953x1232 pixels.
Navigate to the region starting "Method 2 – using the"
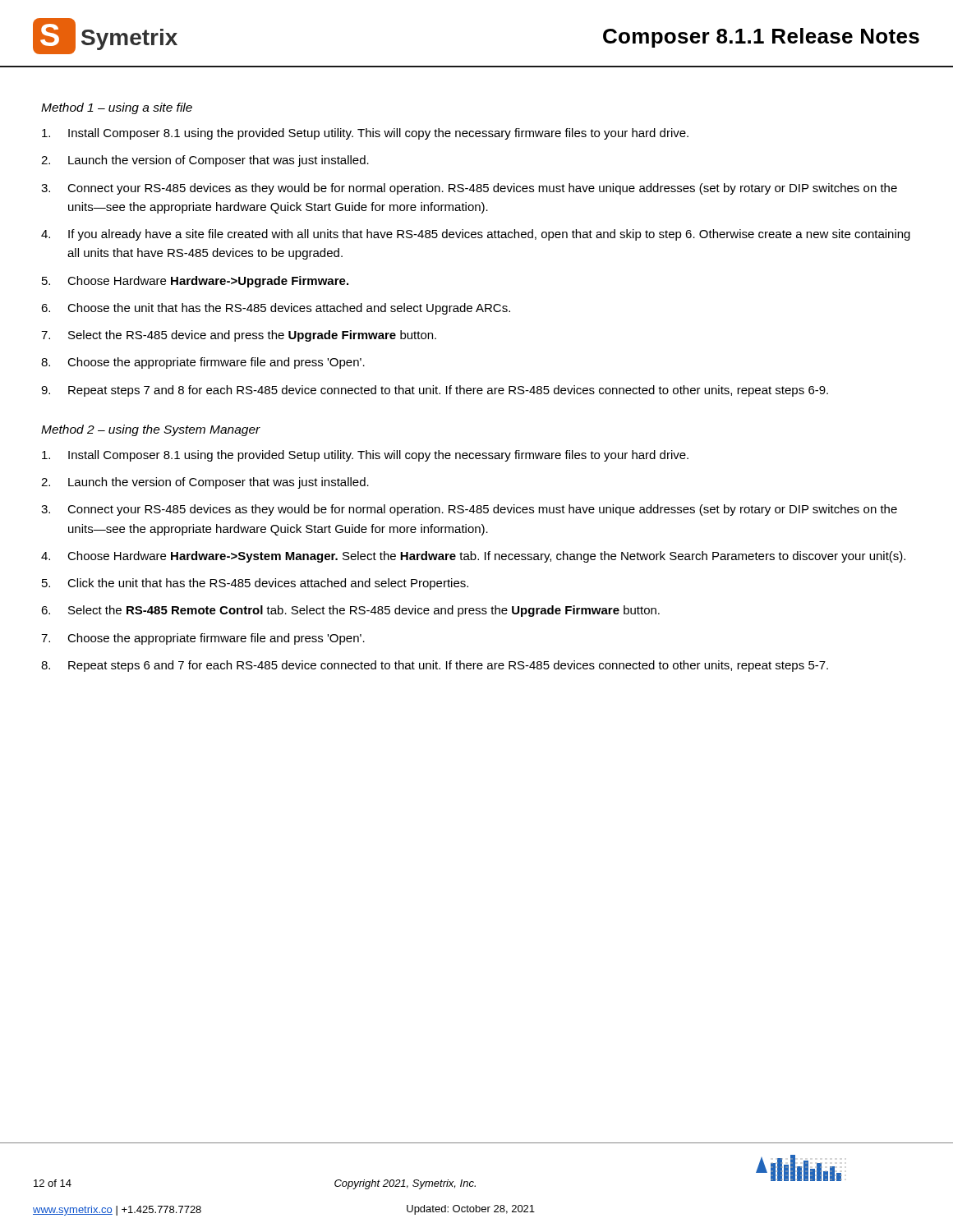151,430
